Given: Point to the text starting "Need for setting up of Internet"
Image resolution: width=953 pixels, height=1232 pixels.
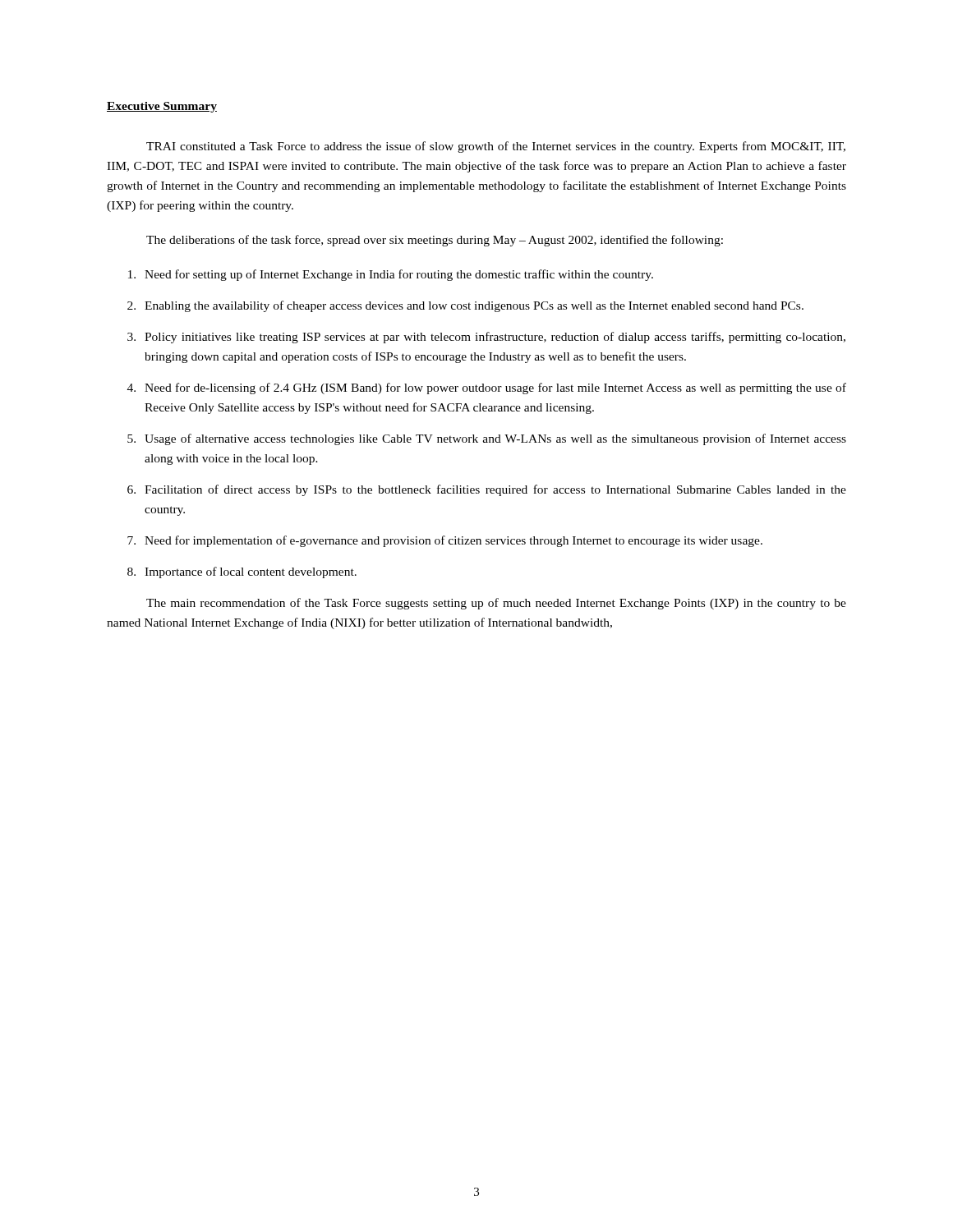Looking at the screenshot, I should (x=476, y=274).
